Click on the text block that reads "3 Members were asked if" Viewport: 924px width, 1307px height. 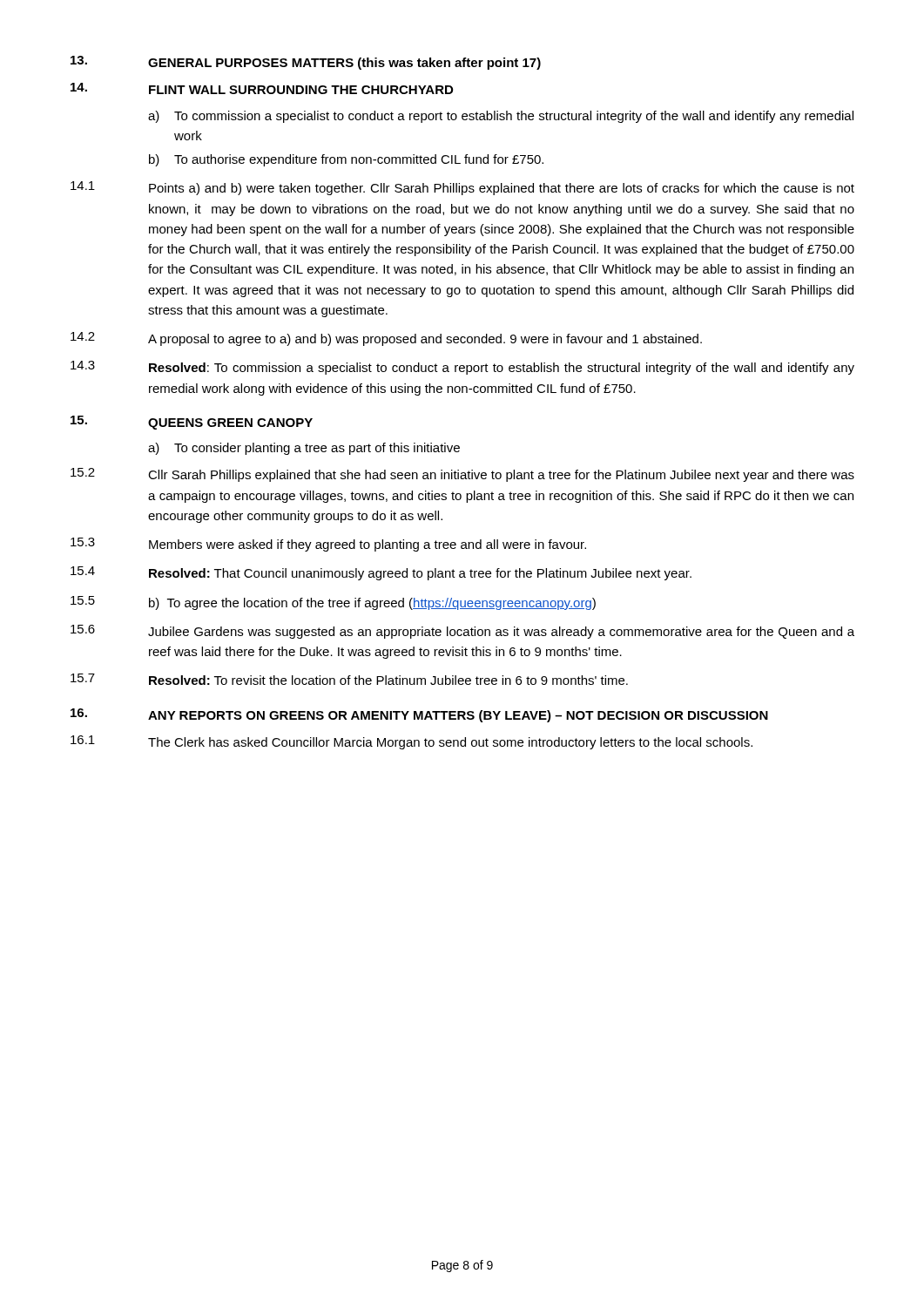pyautogui.click(x=462, y=544)
